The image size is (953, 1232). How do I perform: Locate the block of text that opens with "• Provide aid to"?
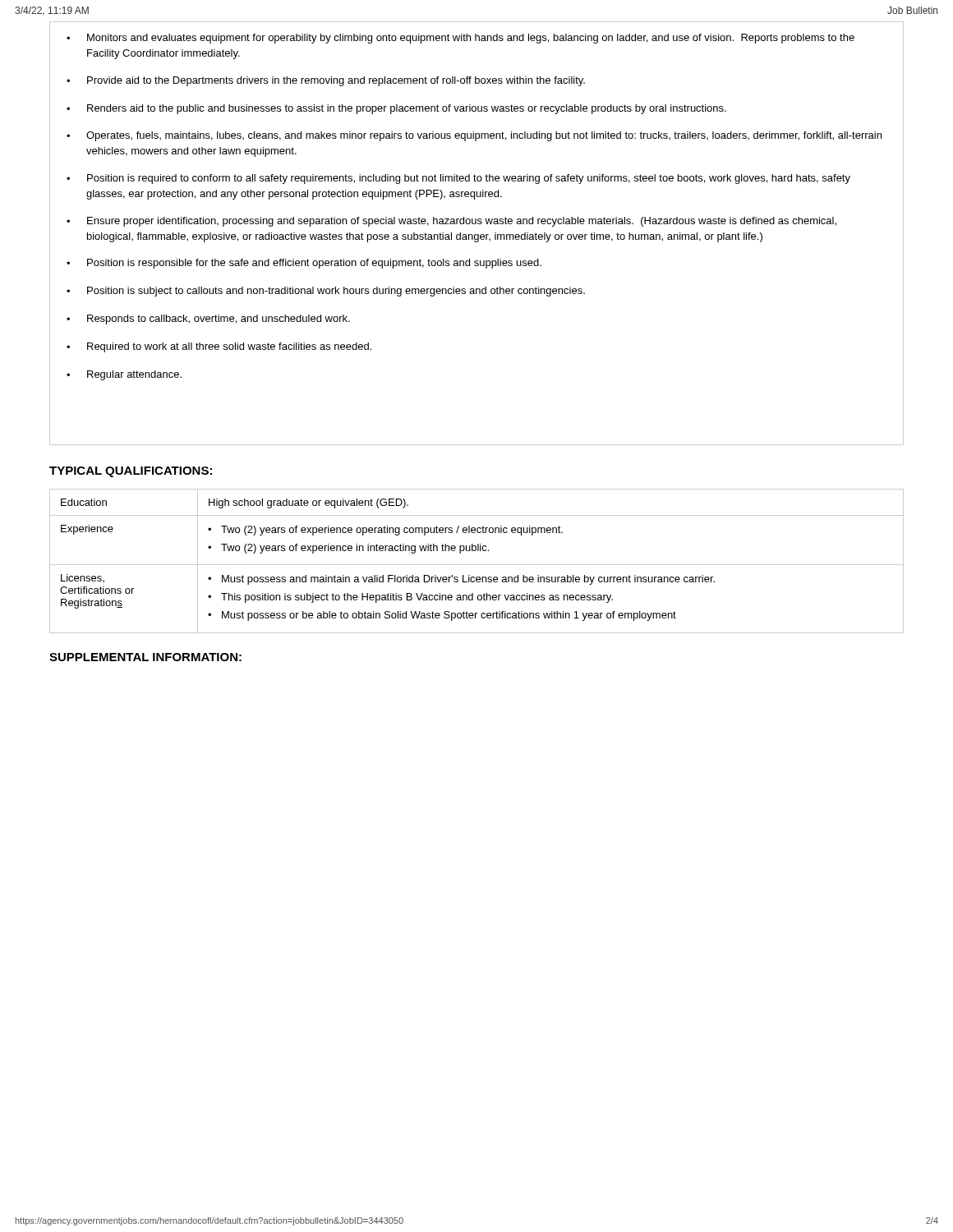326,81
